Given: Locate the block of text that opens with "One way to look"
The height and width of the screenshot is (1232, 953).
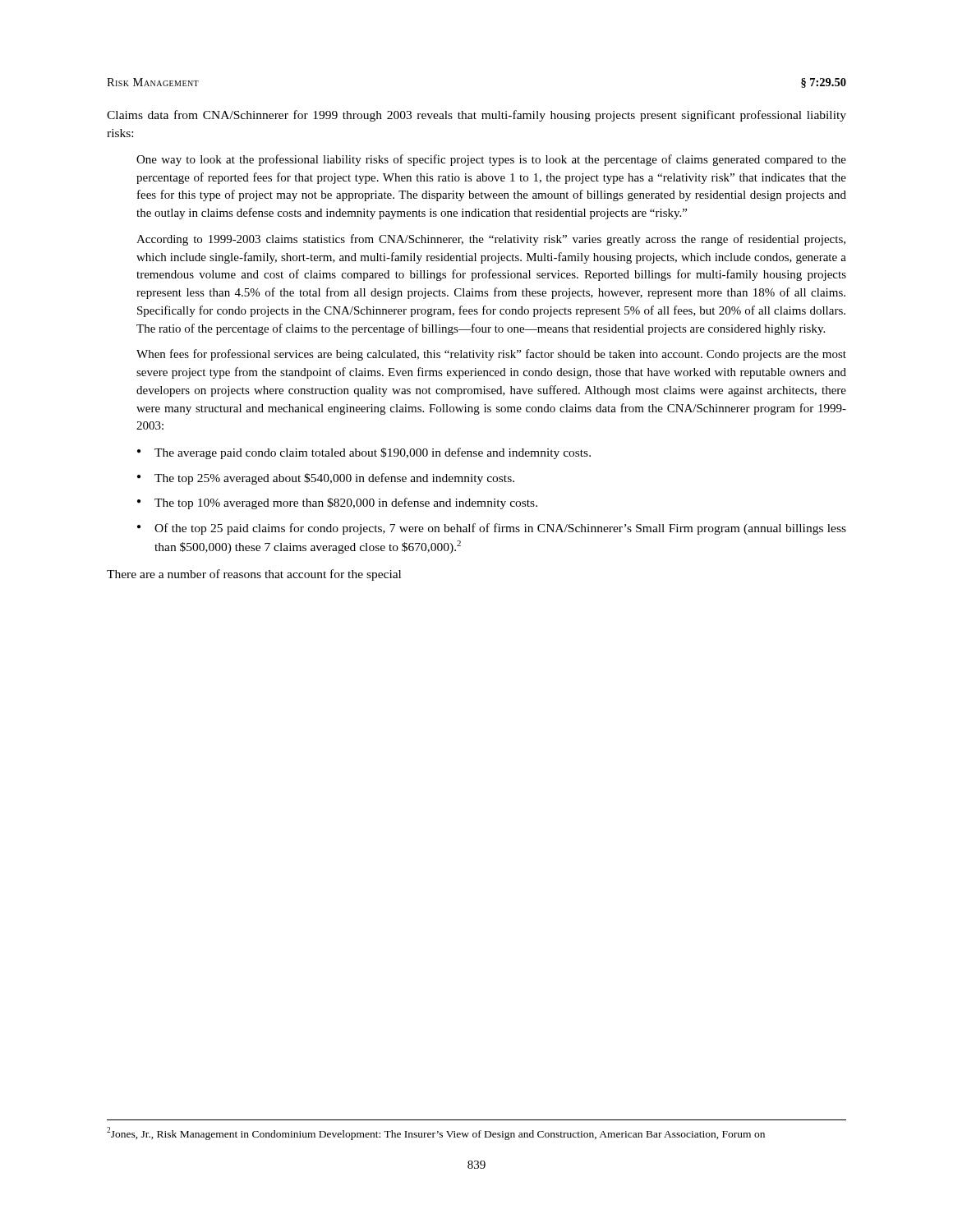Looking at the screenshot, I should 491,186.
